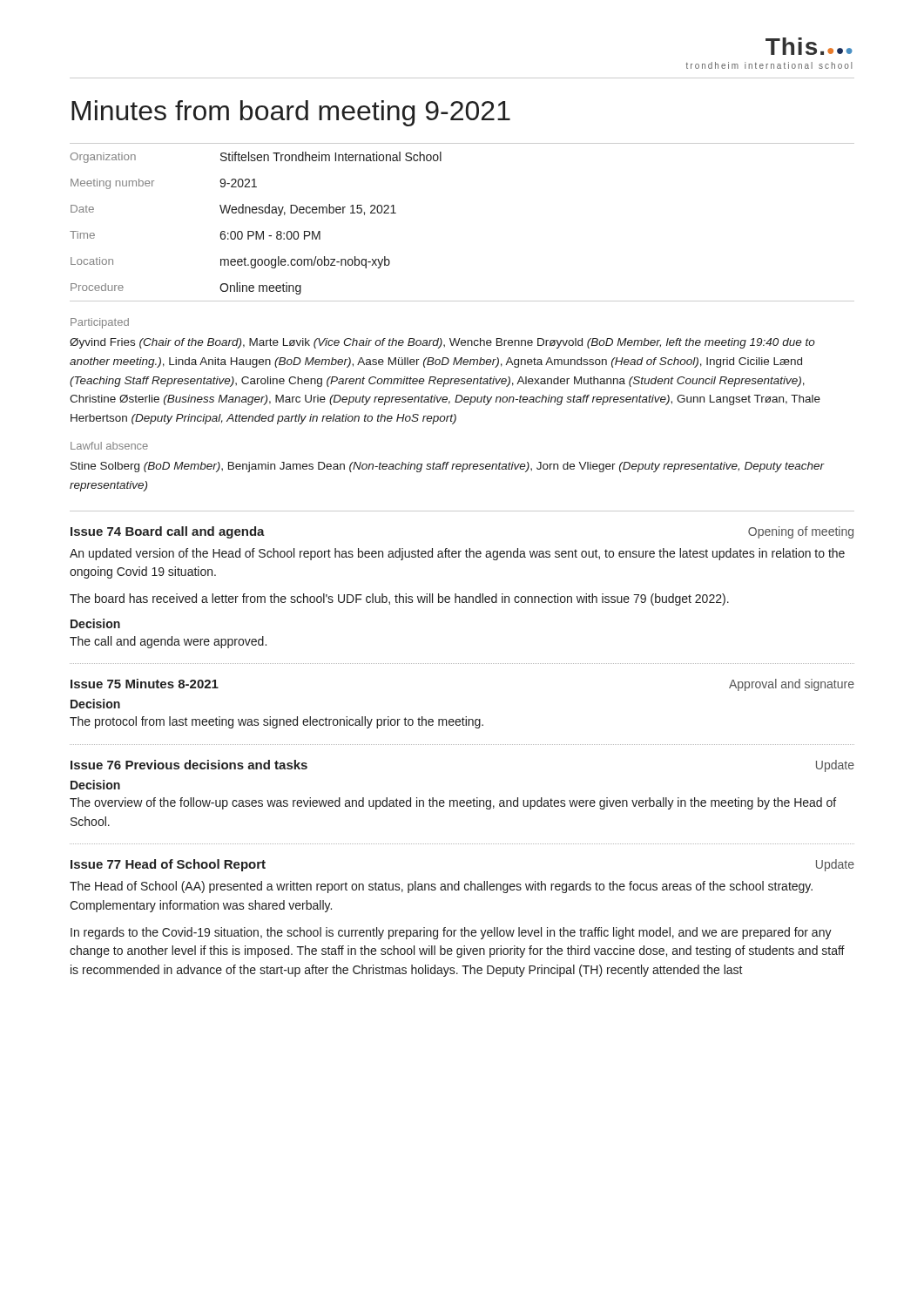The image size is (924, 1307).
Task: Click the passage that begins "The overview of the follow-up cases was"
Action: pos(453,812)
